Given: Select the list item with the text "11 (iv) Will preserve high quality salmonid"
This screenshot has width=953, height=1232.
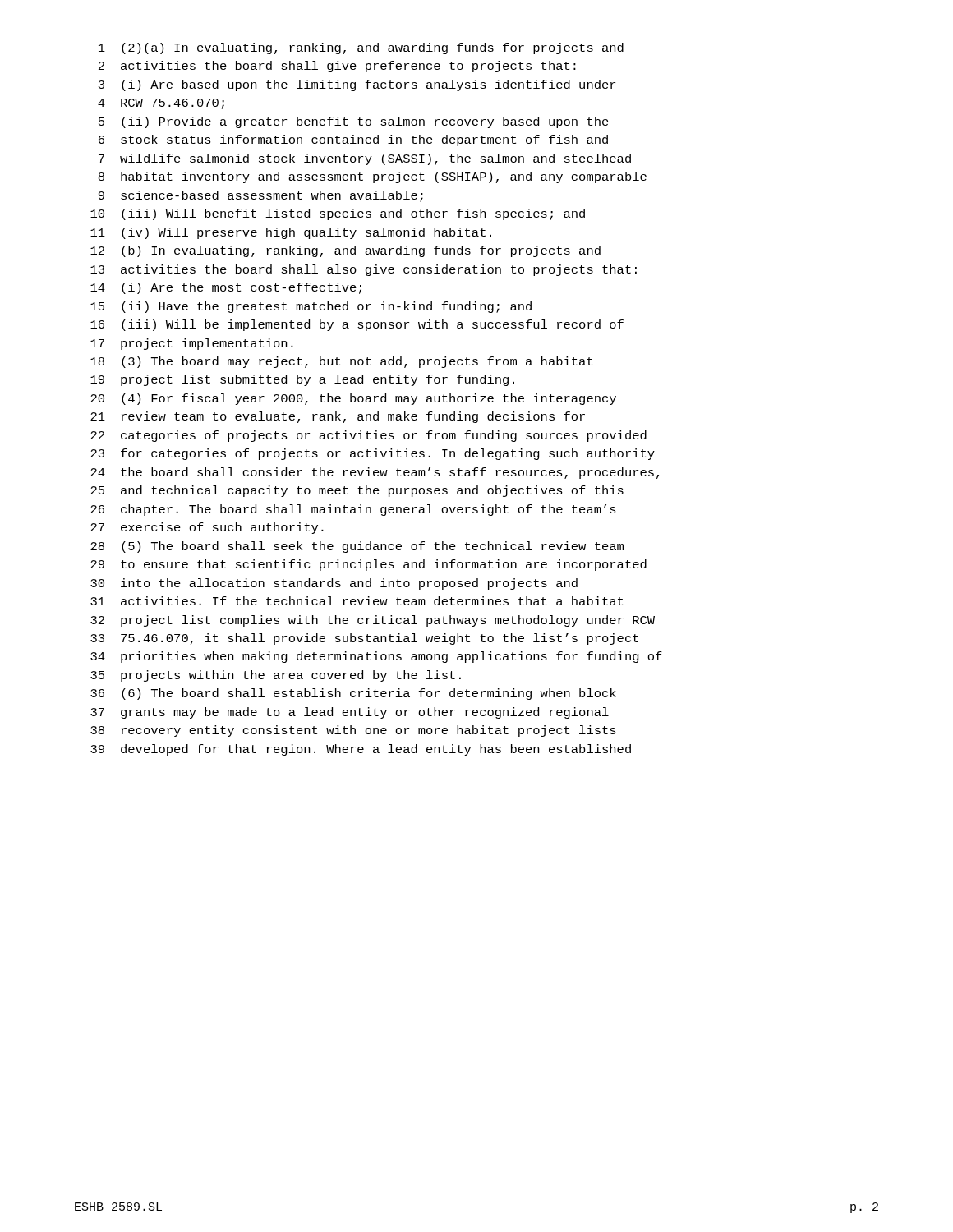Looking at the screenshot, I should (x=476, y=233).
